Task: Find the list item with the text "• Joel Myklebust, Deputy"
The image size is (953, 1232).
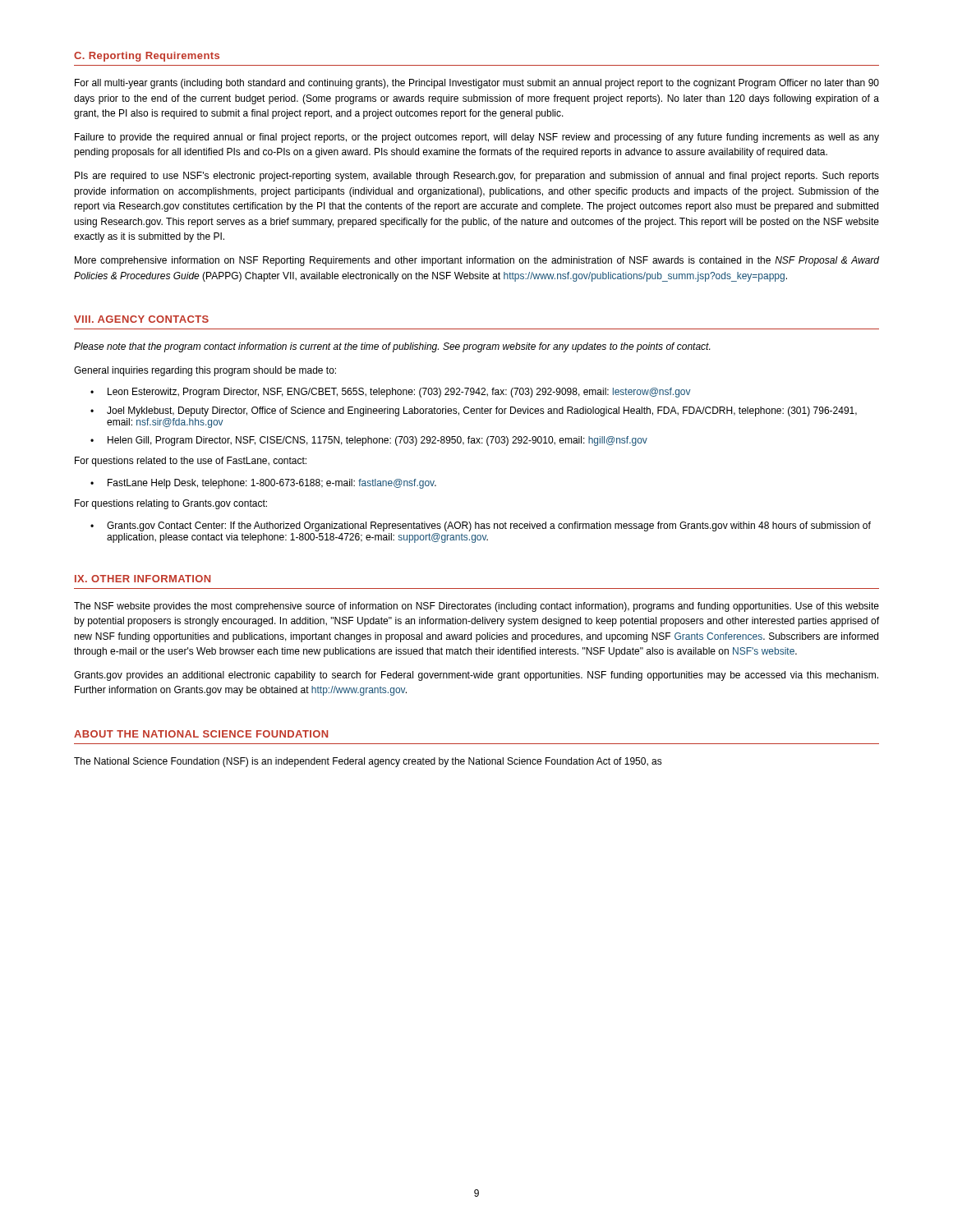Action: click(x=485, y=417)
